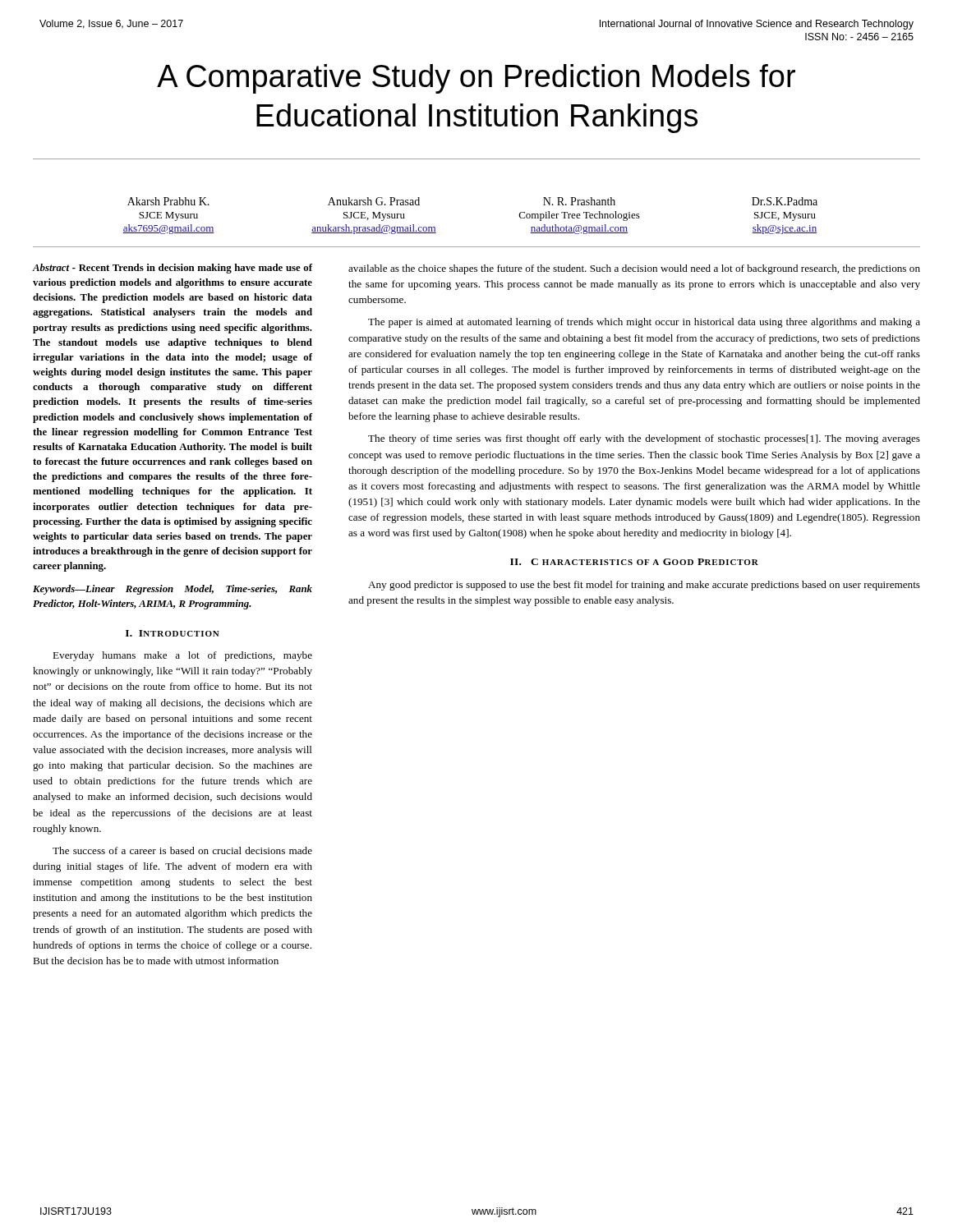This screenshot has width=953, height=1232.
Task: Find the section header containing "II. C HARACTERISTICS OF"
Action: point(634,562)
